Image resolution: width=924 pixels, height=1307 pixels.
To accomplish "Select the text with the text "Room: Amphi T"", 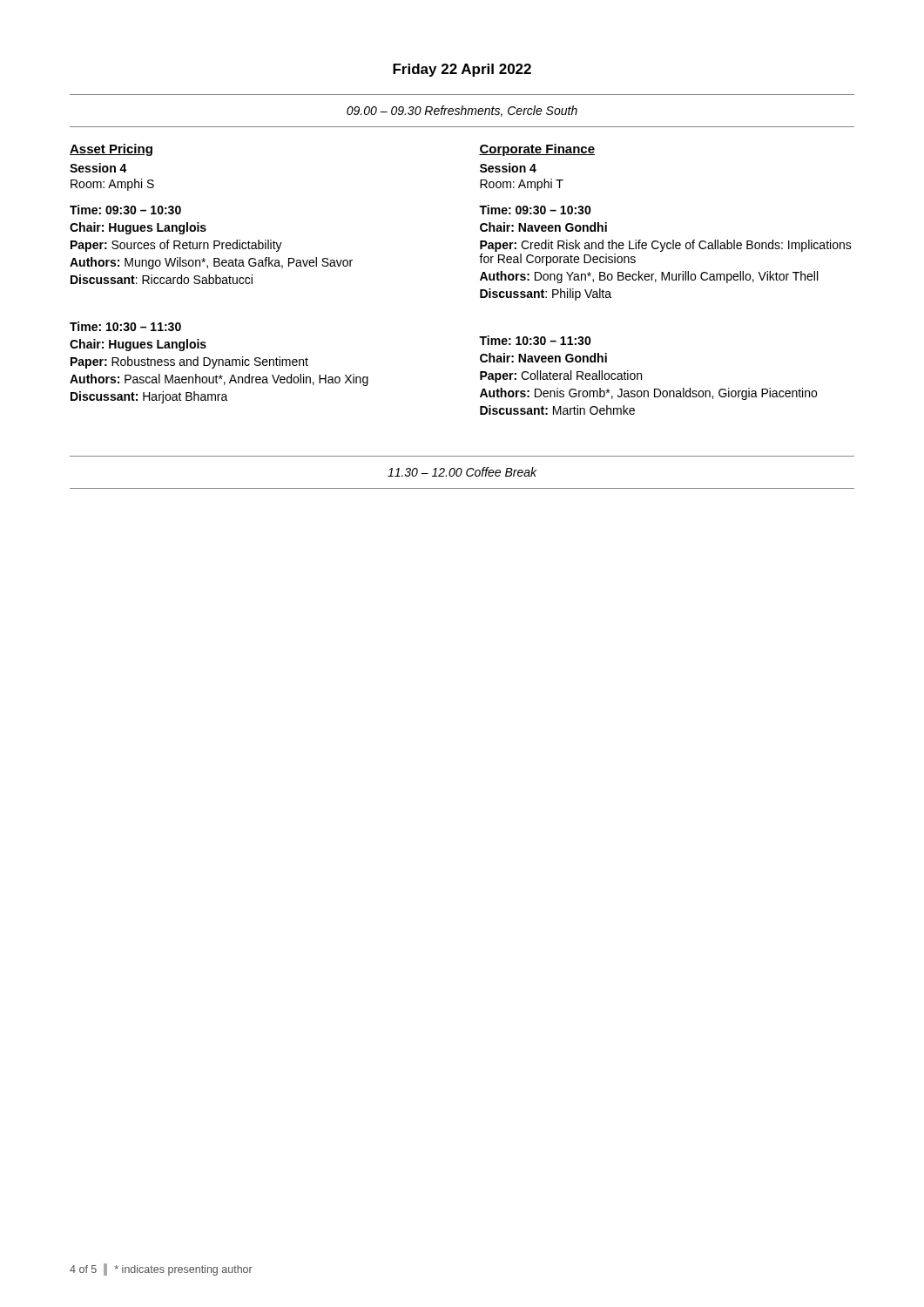I will pos(521,184).
